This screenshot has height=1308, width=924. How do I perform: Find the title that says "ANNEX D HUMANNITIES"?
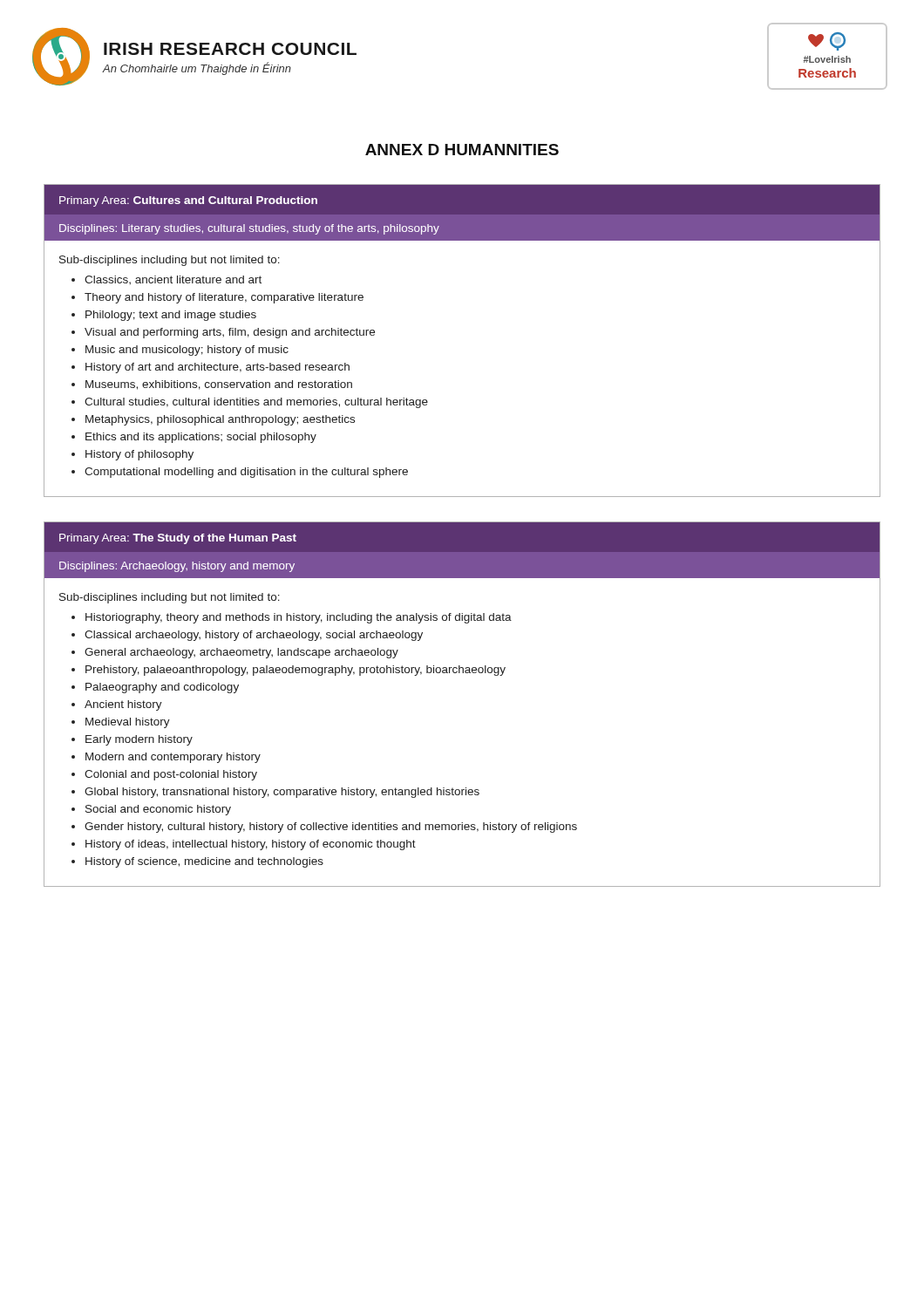click(462, 150)
